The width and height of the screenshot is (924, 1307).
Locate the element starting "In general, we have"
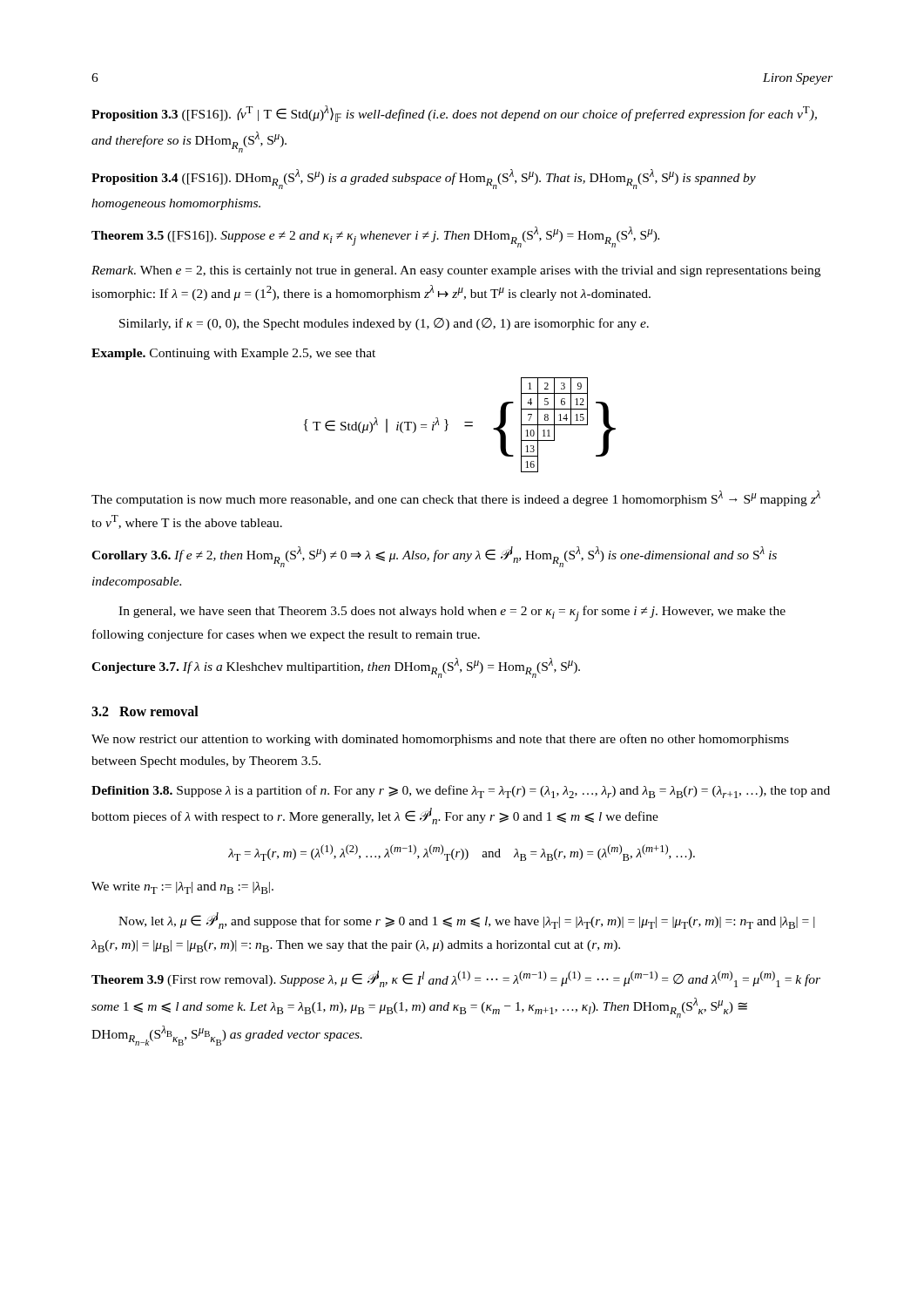(462, 622)
